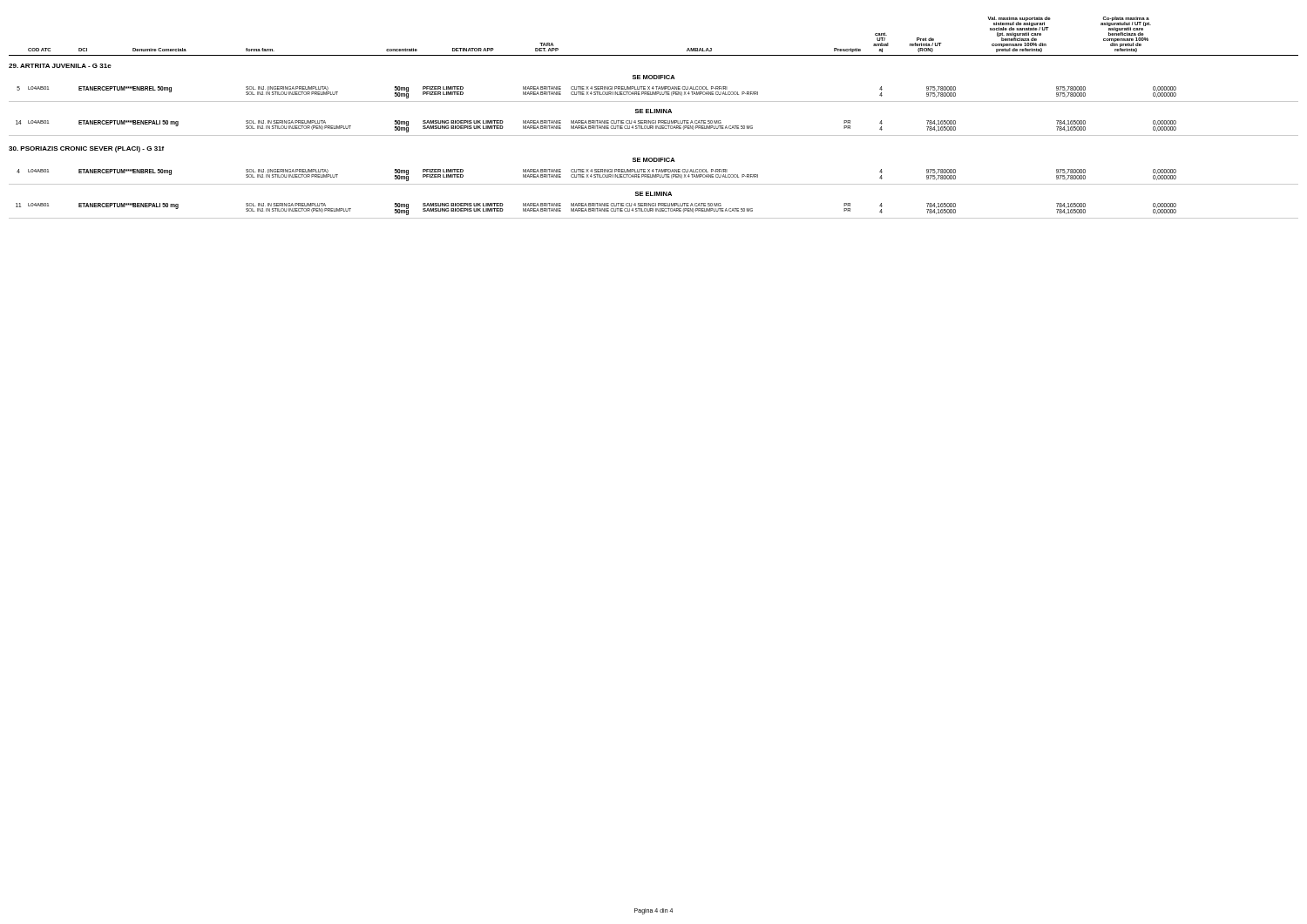1307x924 pixels.
Task: Find the section header on this page that starts "29. ARTRITA JUVENILA - G"
Action: 60,66
